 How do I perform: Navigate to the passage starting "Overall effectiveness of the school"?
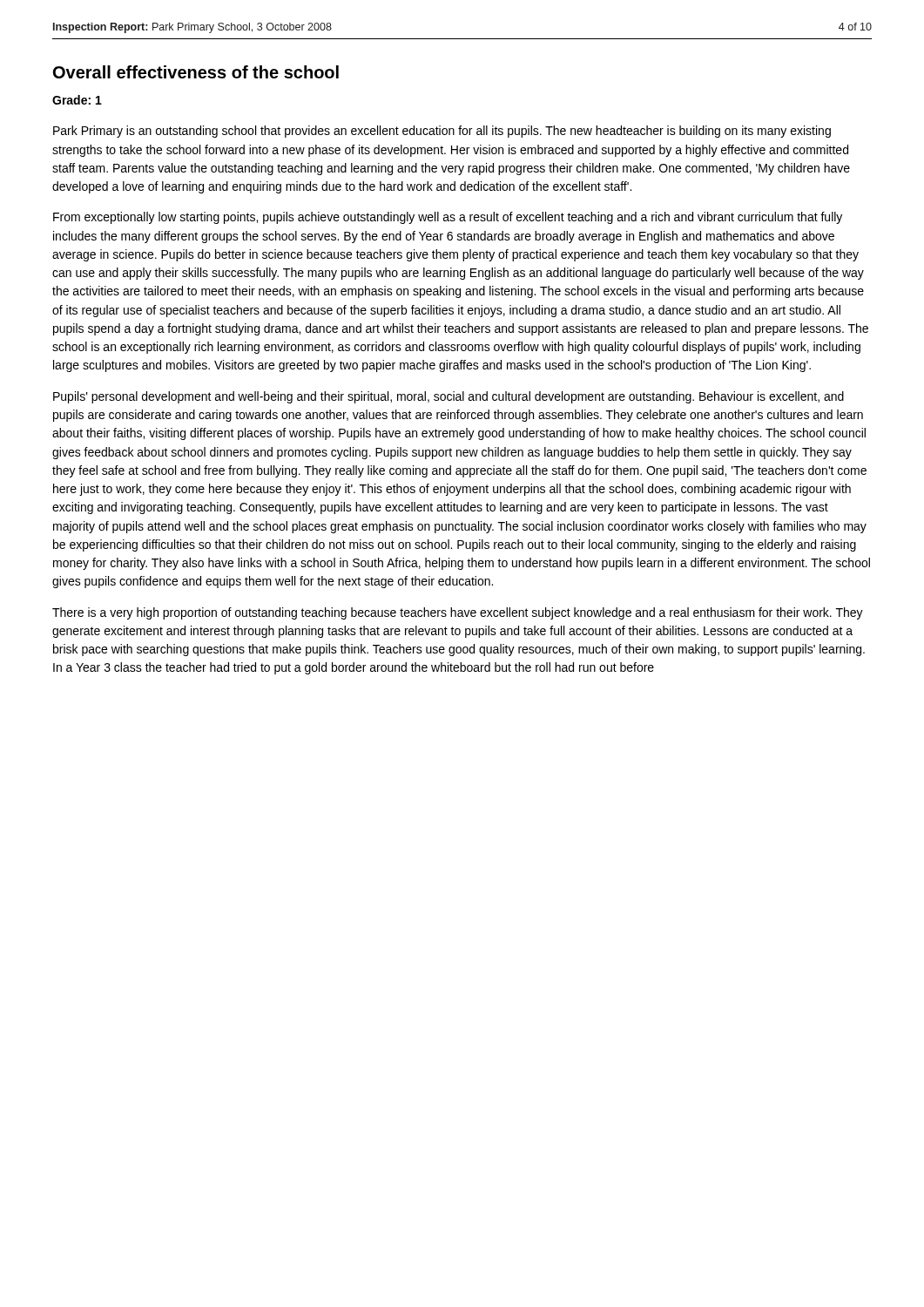tap(196, 72)
